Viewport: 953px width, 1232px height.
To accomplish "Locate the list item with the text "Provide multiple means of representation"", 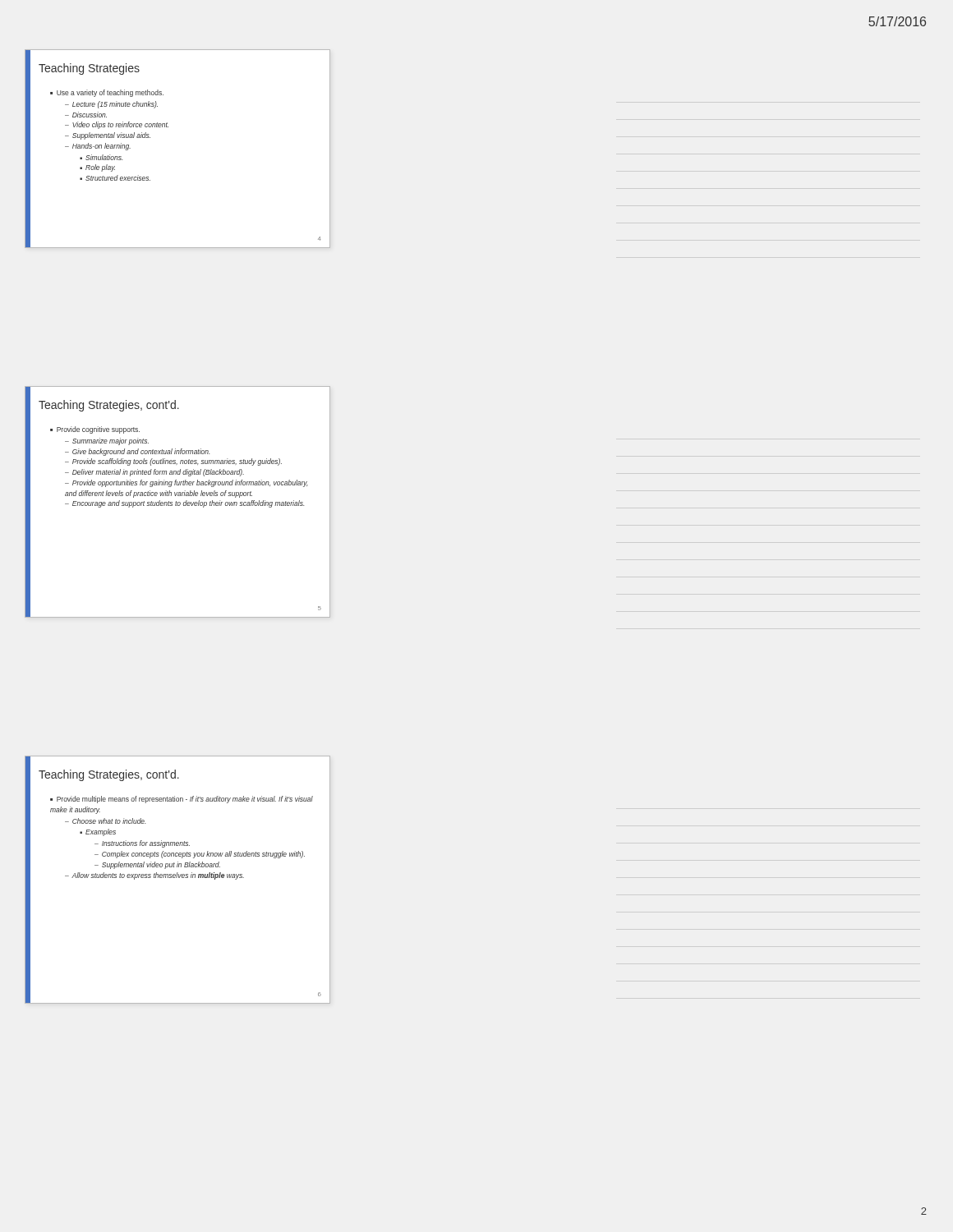I will tap(183, 838).
